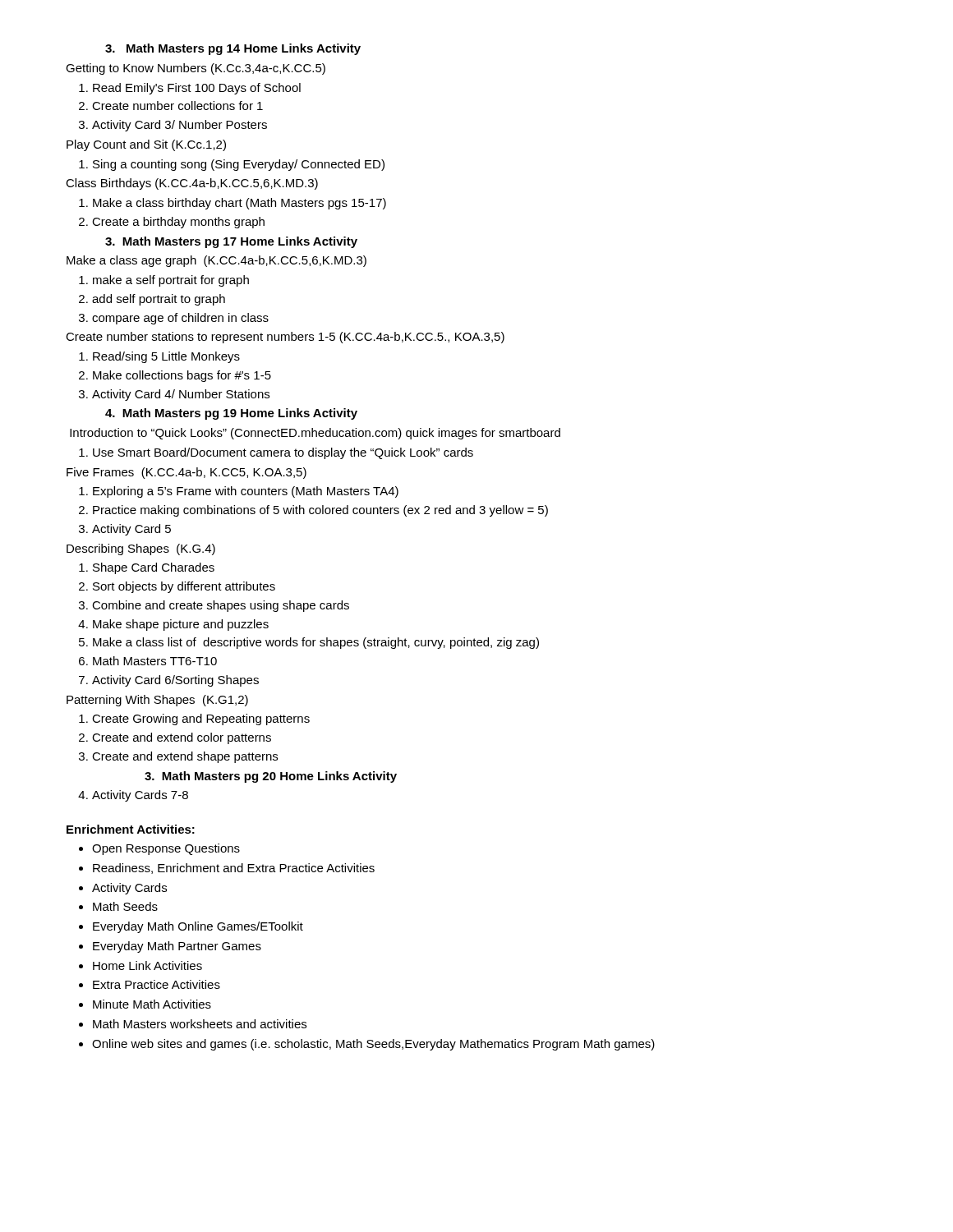Point to "Home Link Activities"
This screenshot has width=953, height=1232.
(x=147, y=965)
